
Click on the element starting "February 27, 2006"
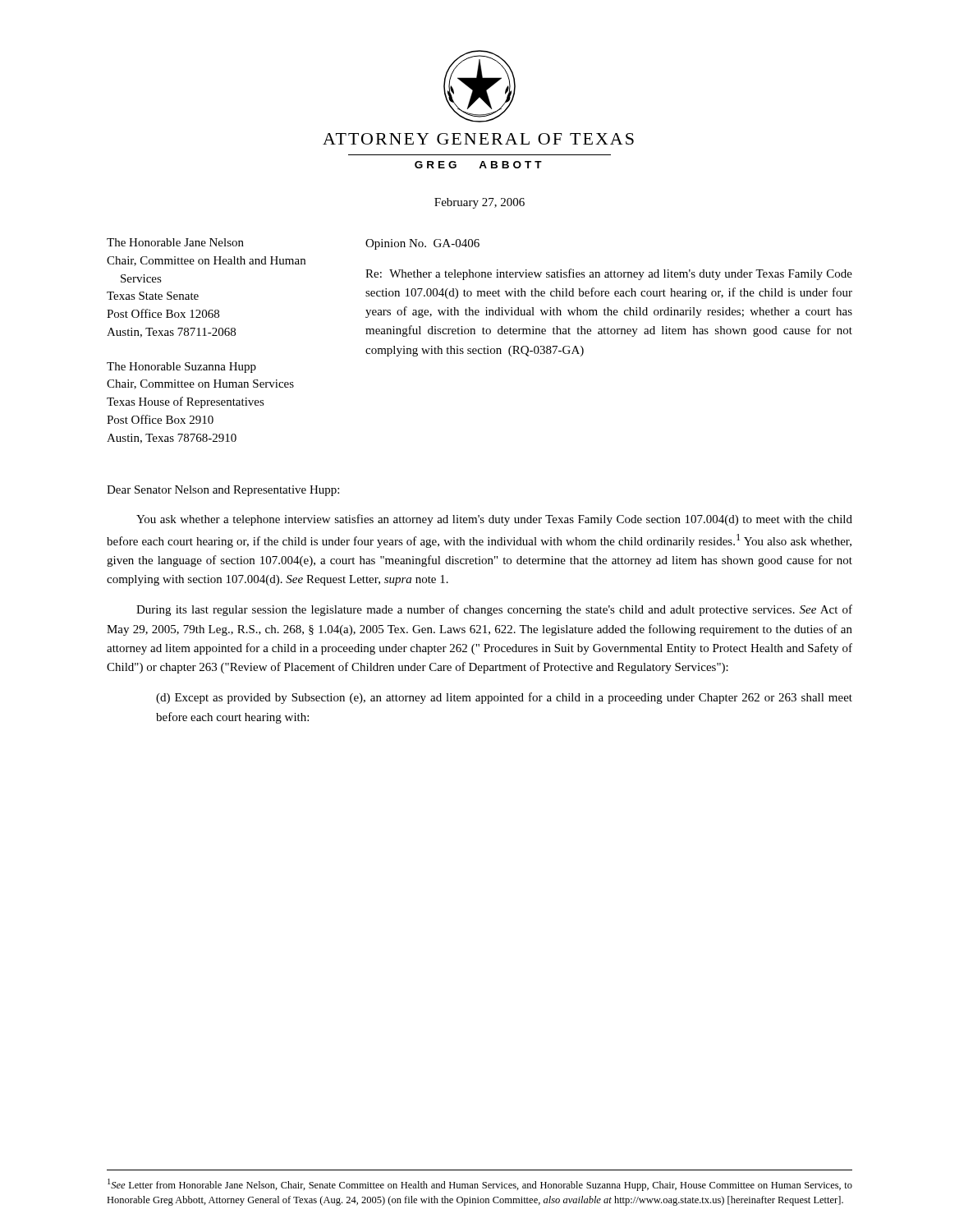coord(480,202)
